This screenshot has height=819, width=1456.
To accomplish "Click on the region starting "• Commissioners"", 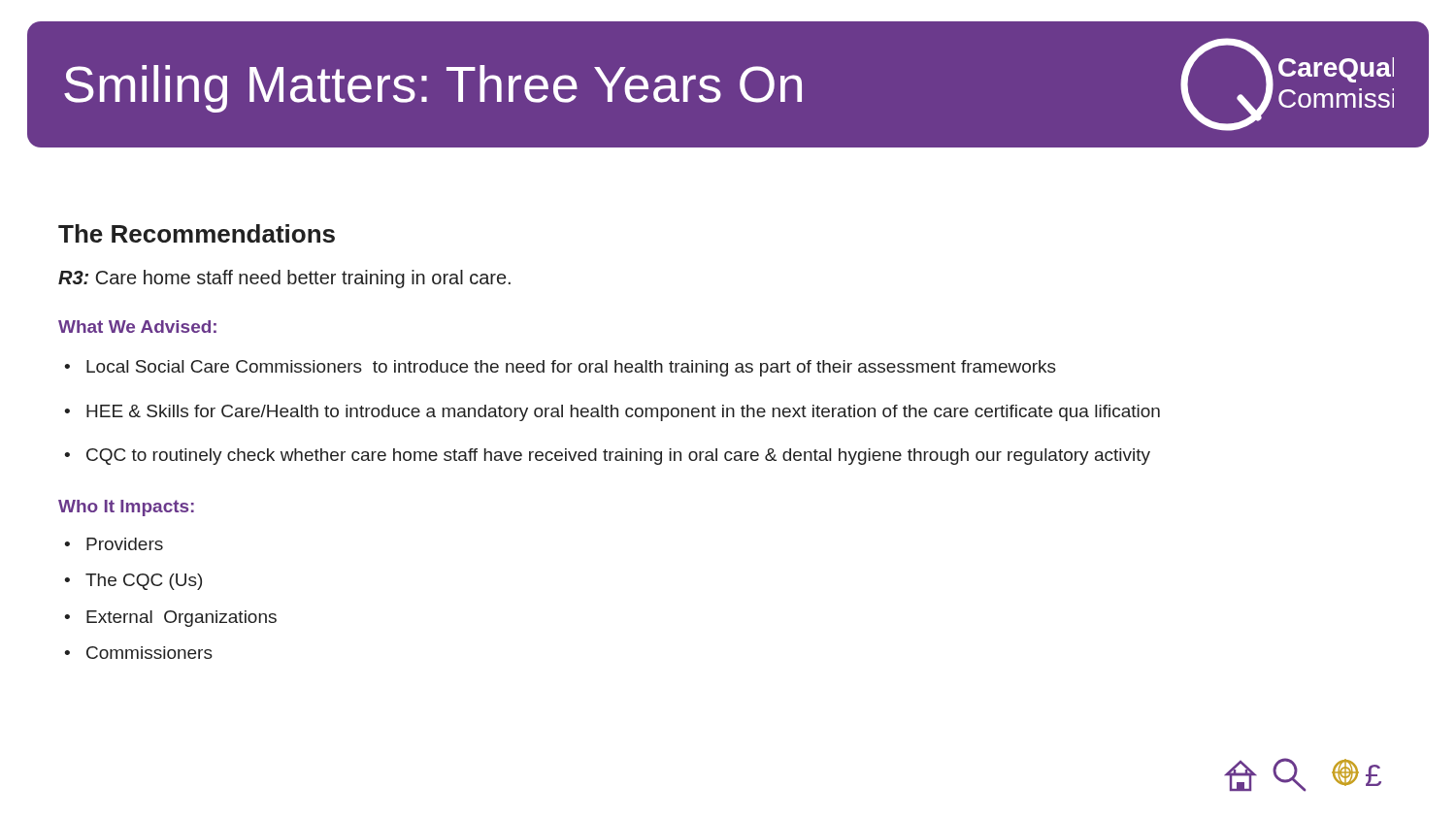I will pyautogui.click(x=138, y=653).
